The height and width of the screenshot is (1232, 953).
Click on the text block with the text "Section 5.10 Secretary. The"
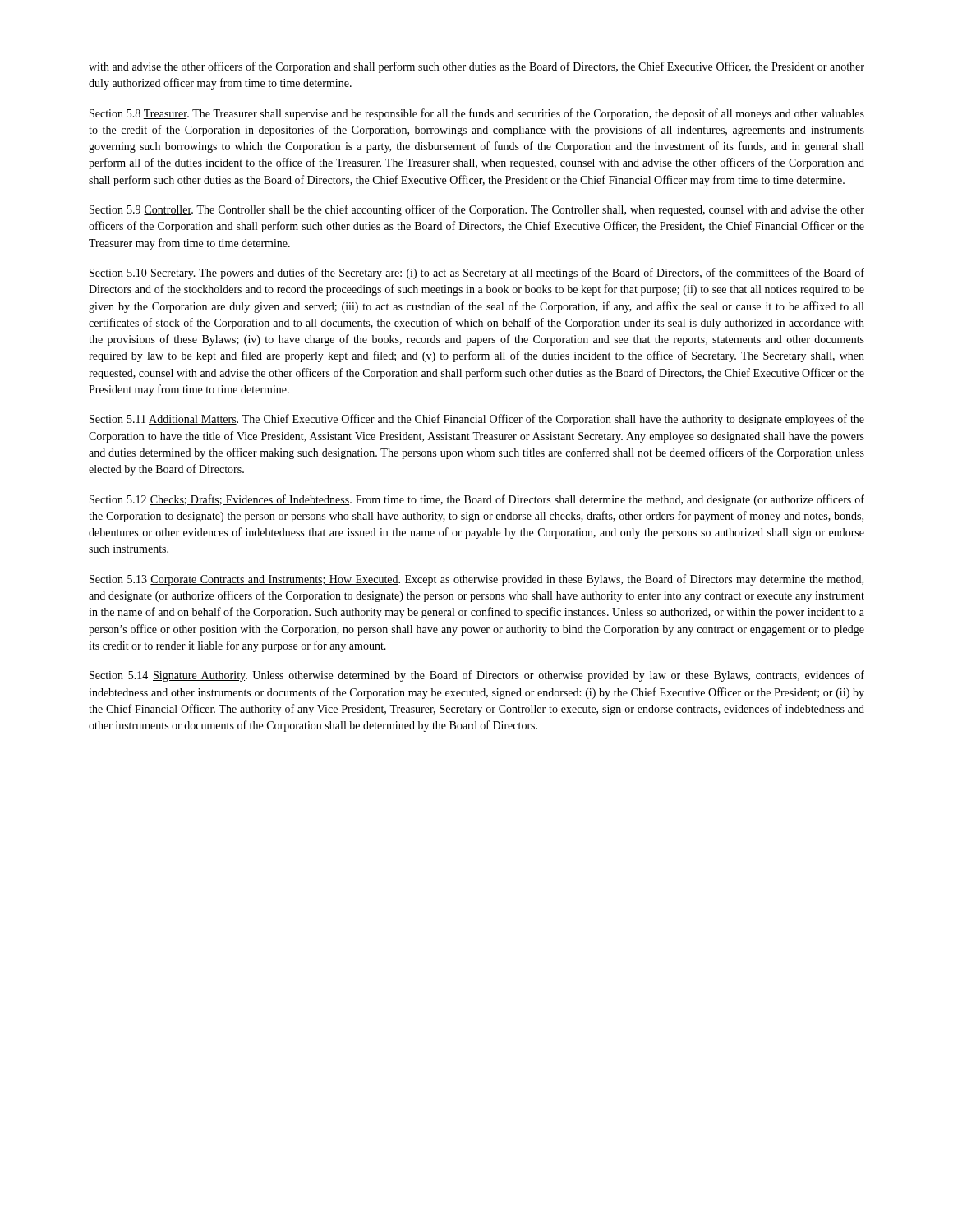click(x=476, y=331)
